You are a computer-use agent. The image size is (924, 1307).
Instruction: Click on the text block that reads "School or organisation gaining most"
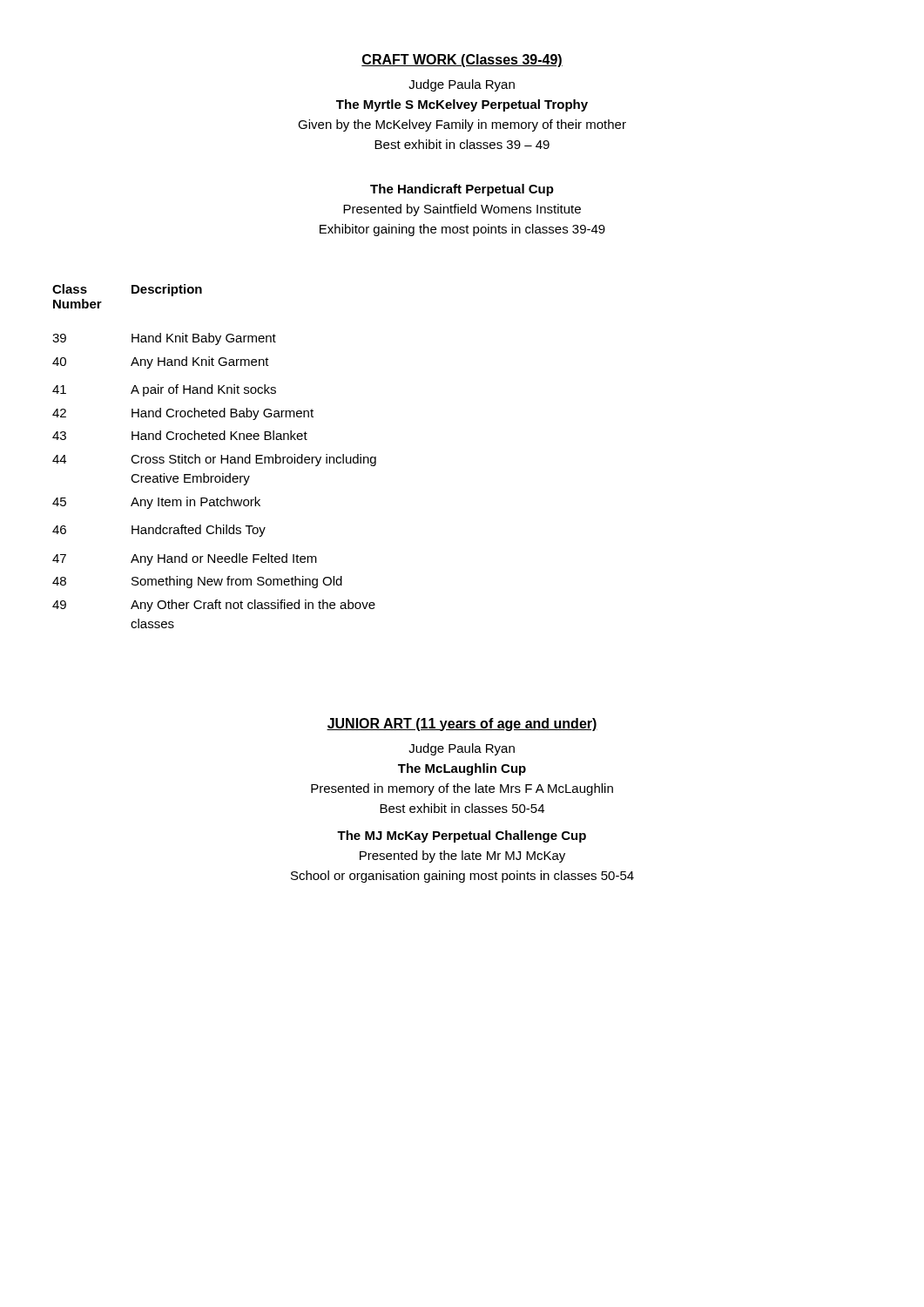[462, 875]
